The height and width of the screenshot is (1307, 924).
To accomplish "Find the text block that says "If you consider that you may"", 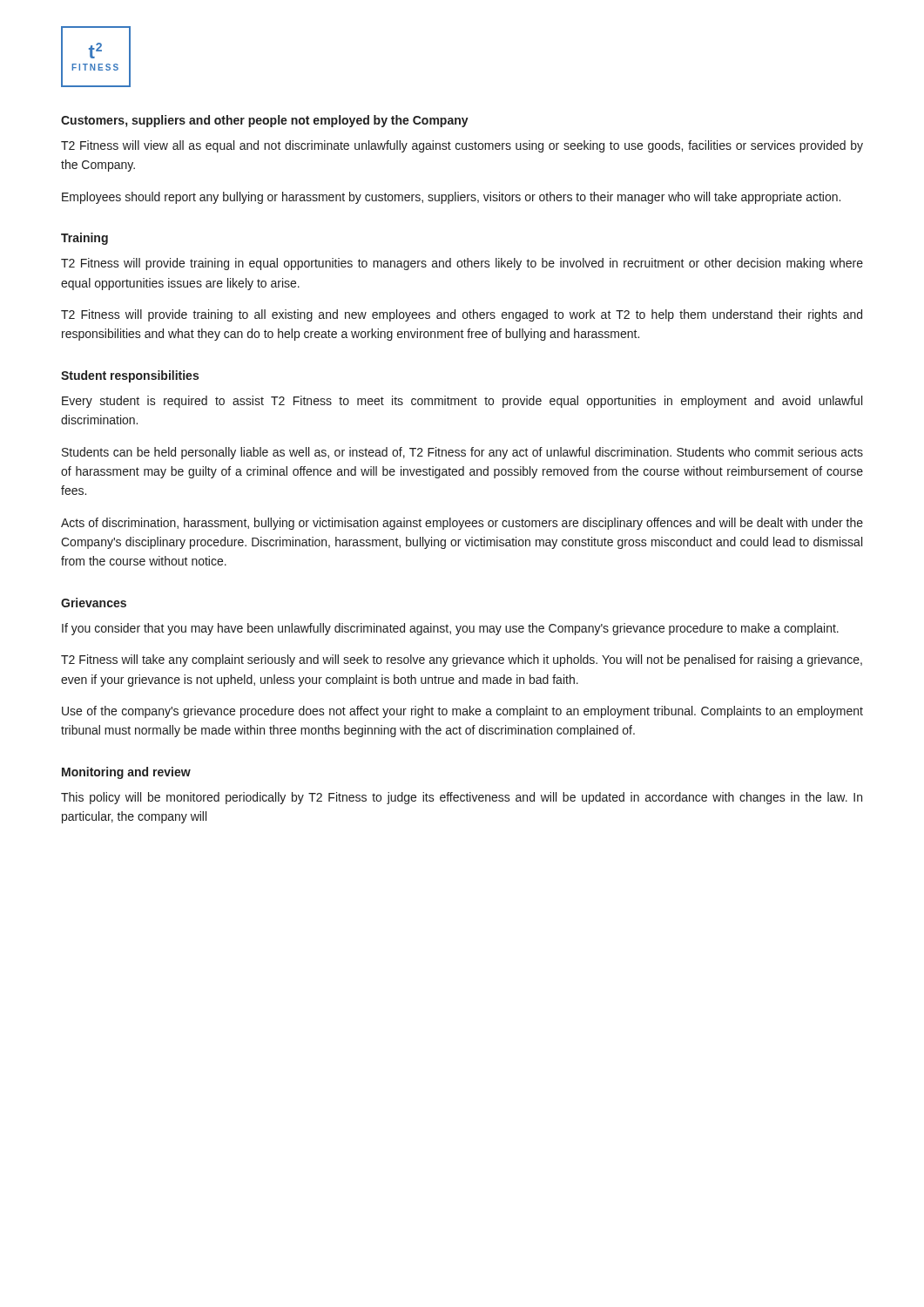I will [450, 628].
